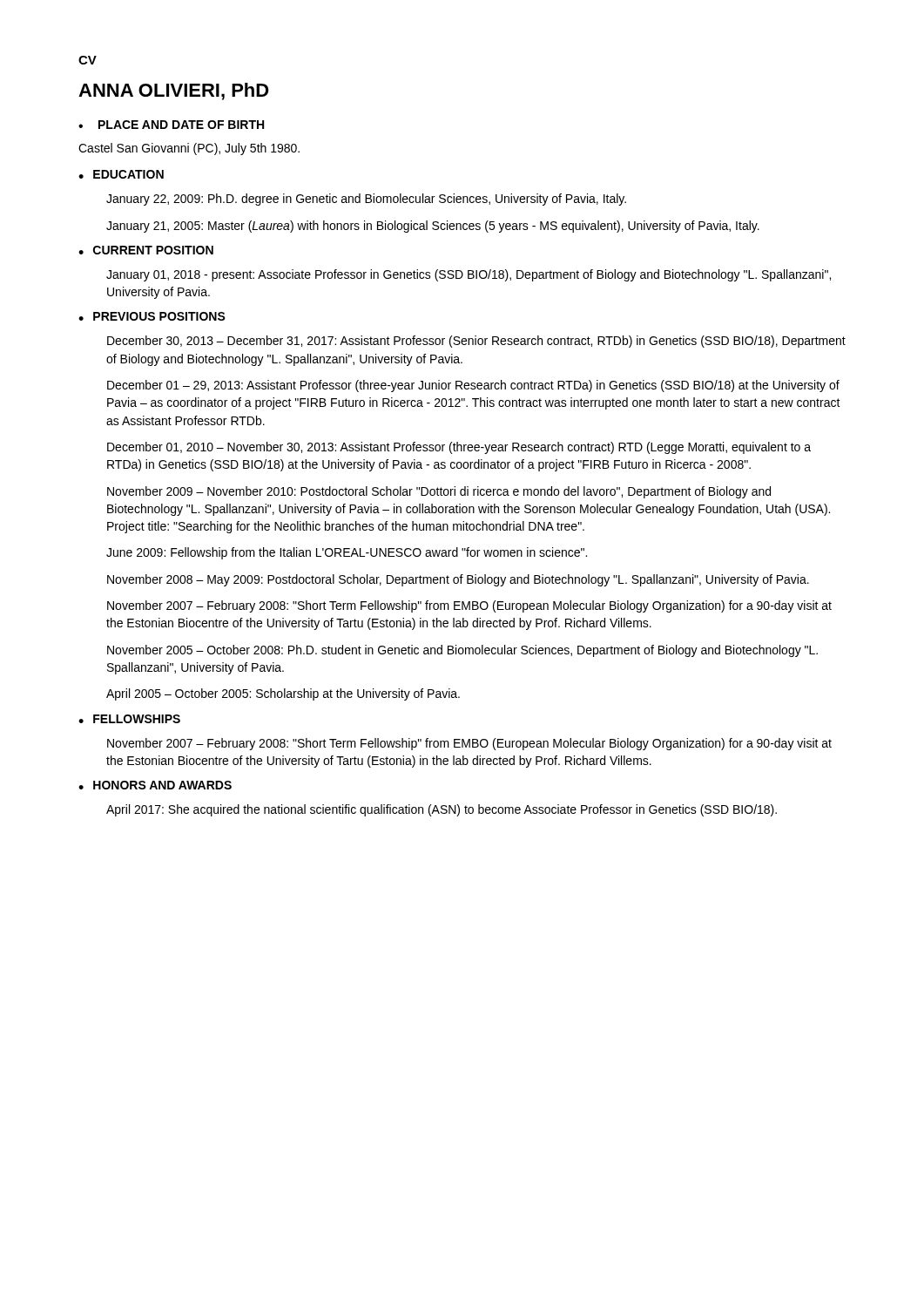Screen dimensions: 1307x924
Task: Click the passage that begins "December 01, 2010 – November"
Action: tap(459, 456)
